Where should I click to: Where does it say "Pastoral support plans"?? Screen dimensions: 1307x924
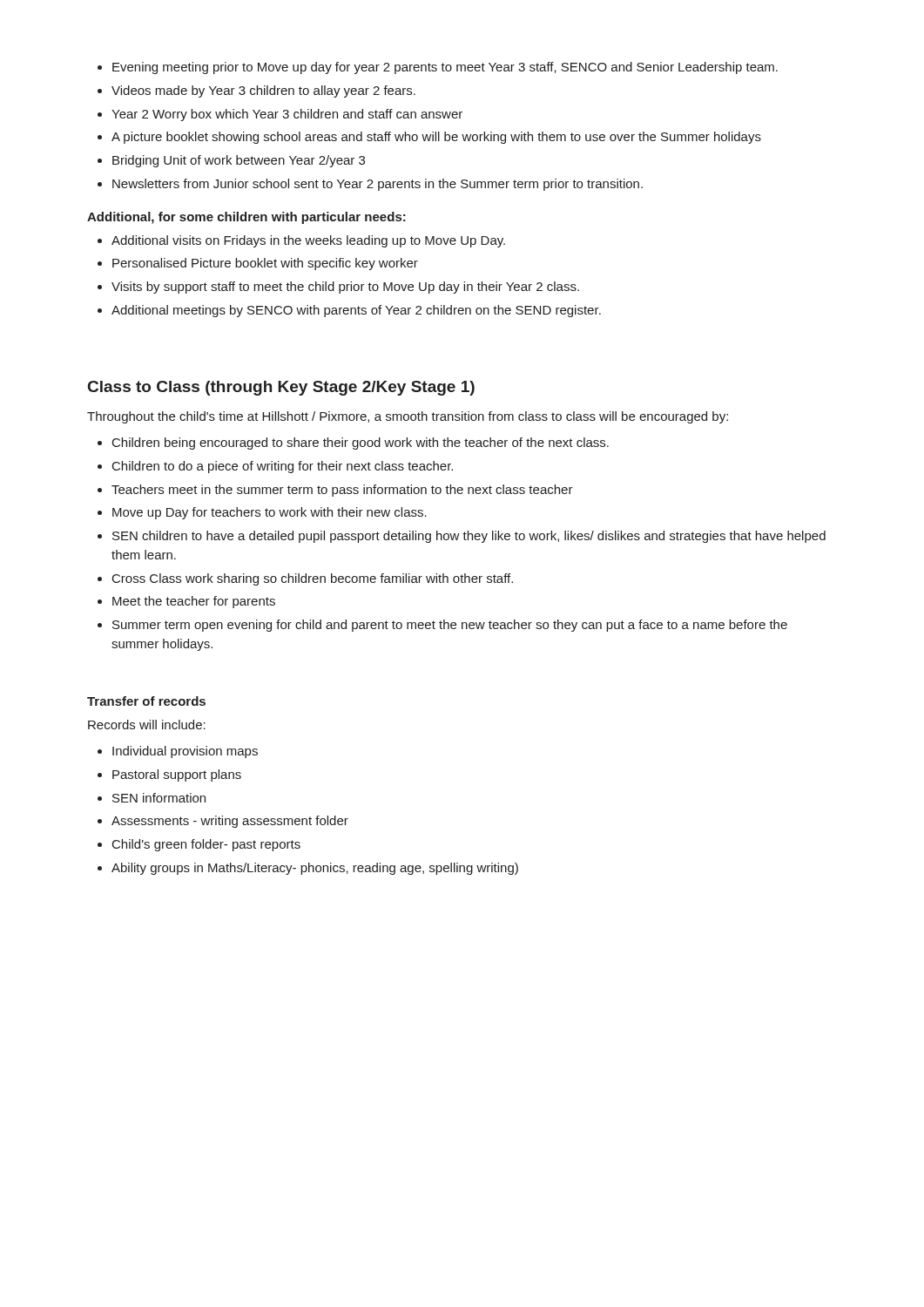click(177, 775)
